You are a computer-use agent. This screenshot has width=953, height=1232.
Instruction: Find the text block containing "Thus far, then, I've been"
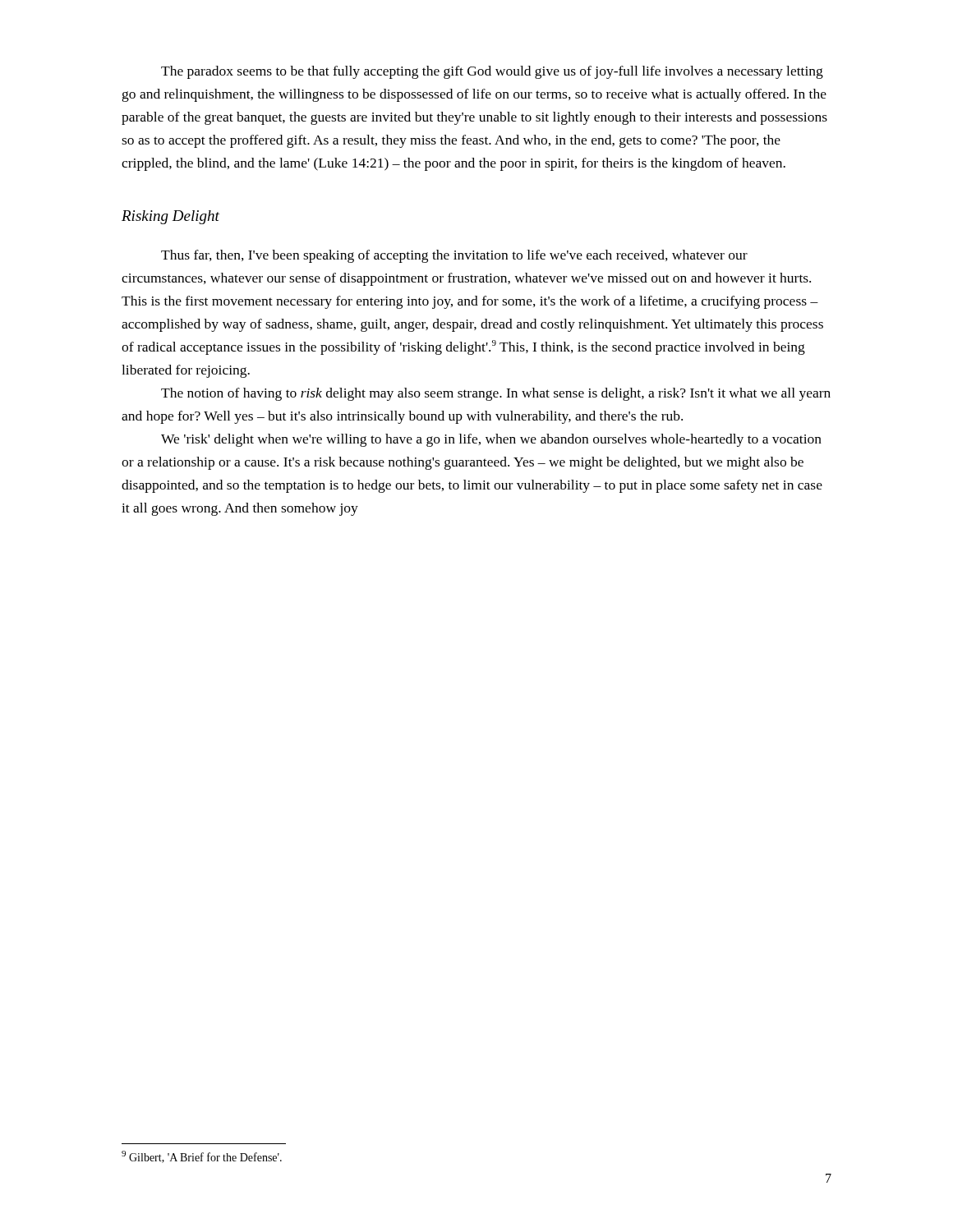click(473, 312)
